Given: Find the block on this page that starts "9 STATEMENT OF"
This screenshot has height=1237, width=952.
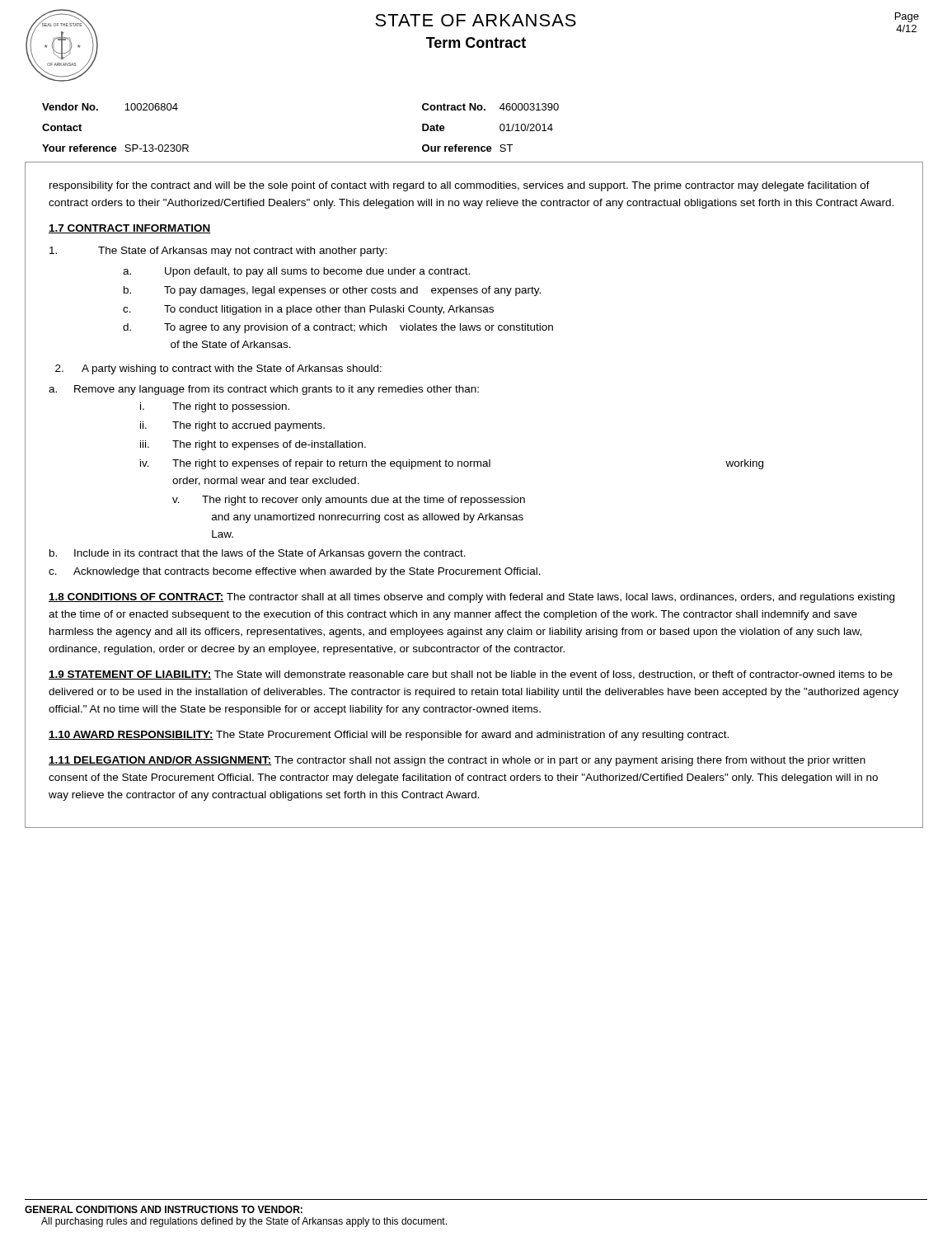Looking at the screenshot, I should pyautogui.click(x=474, y=691).
